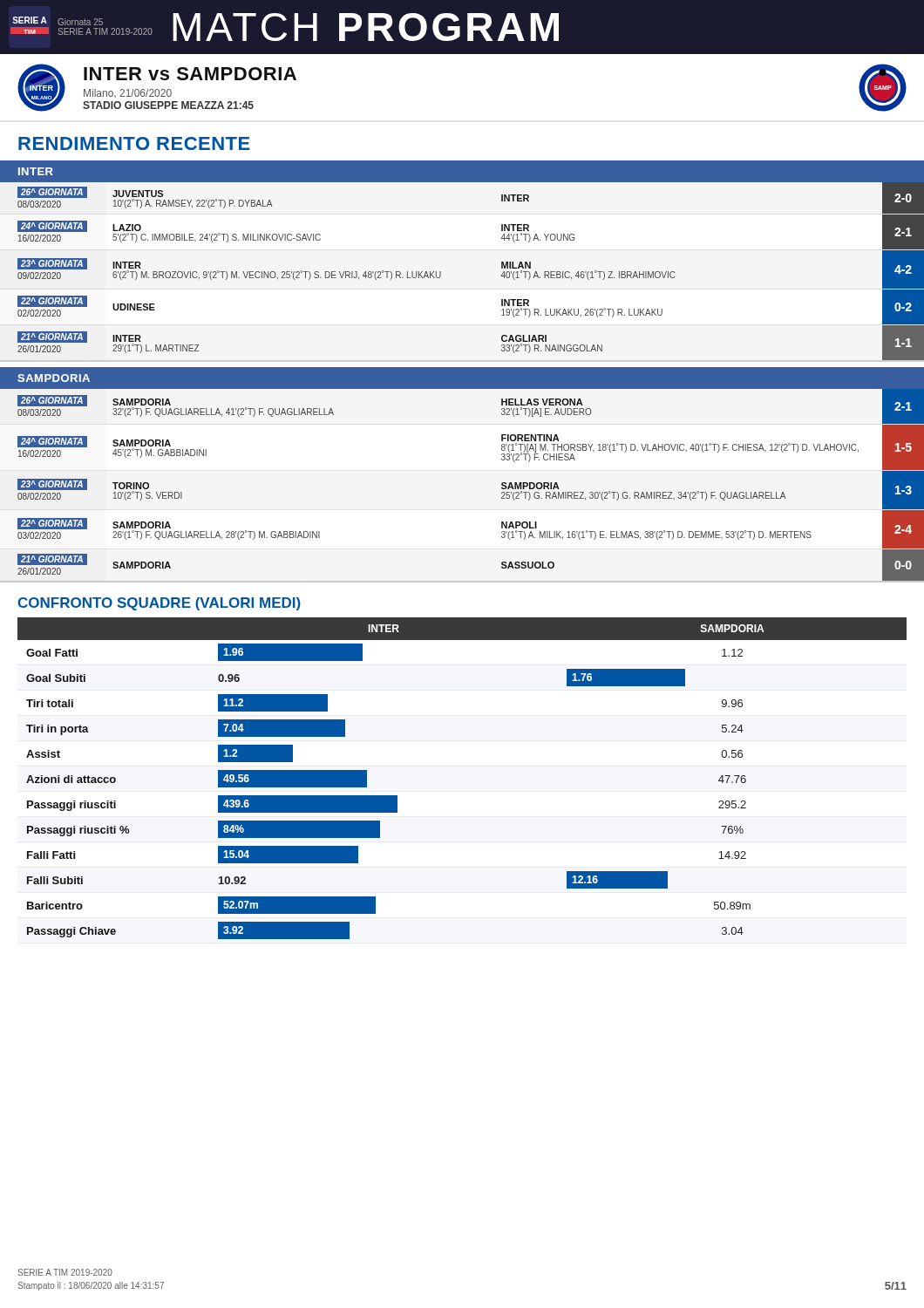Screen dimensions: 1308x924
Task: Select the table that reads "Goal Fatti"
Action: (x=462, y=780)
